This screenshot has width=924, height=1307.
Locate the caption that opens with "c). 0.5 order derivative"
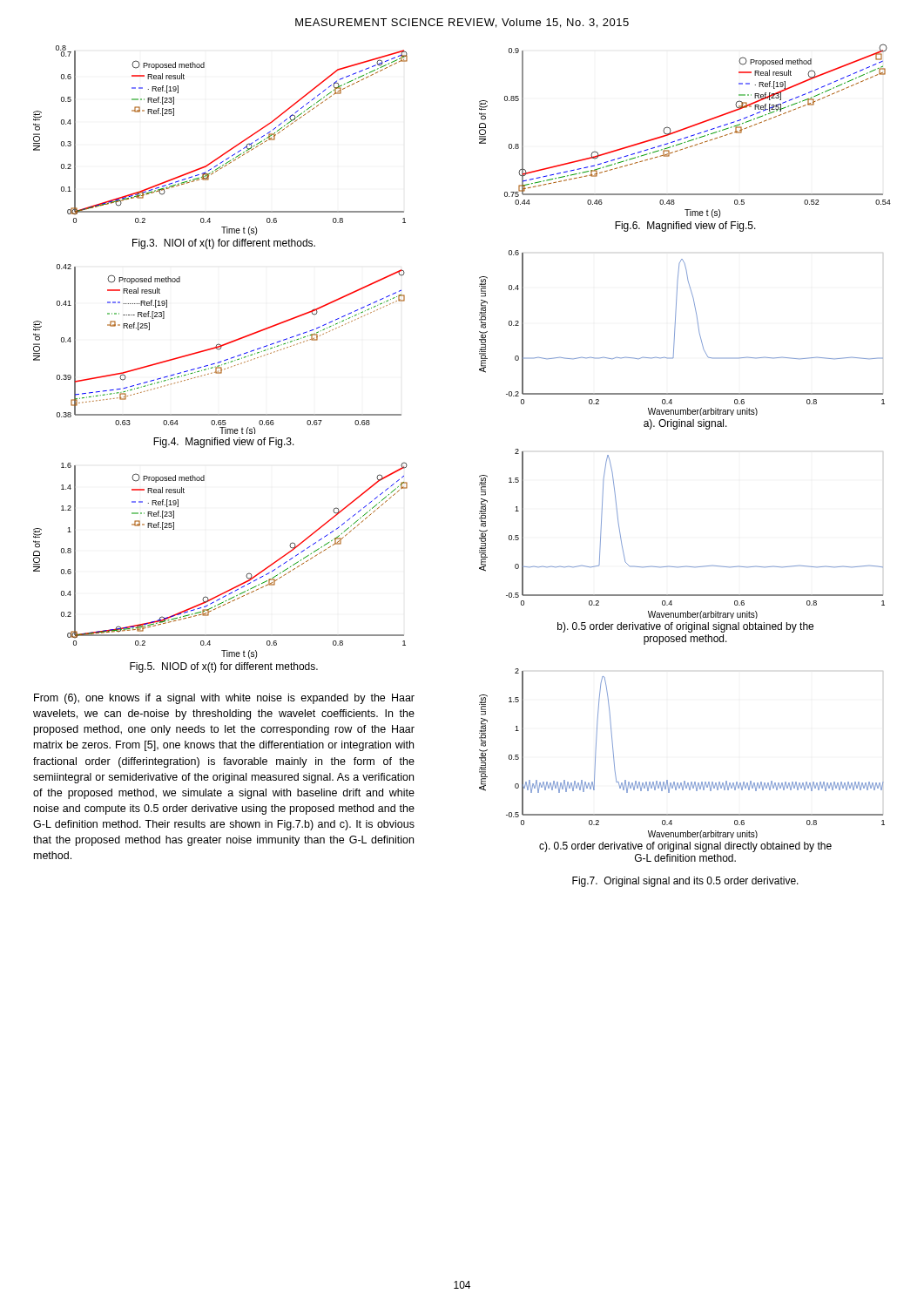coord(685,852)
